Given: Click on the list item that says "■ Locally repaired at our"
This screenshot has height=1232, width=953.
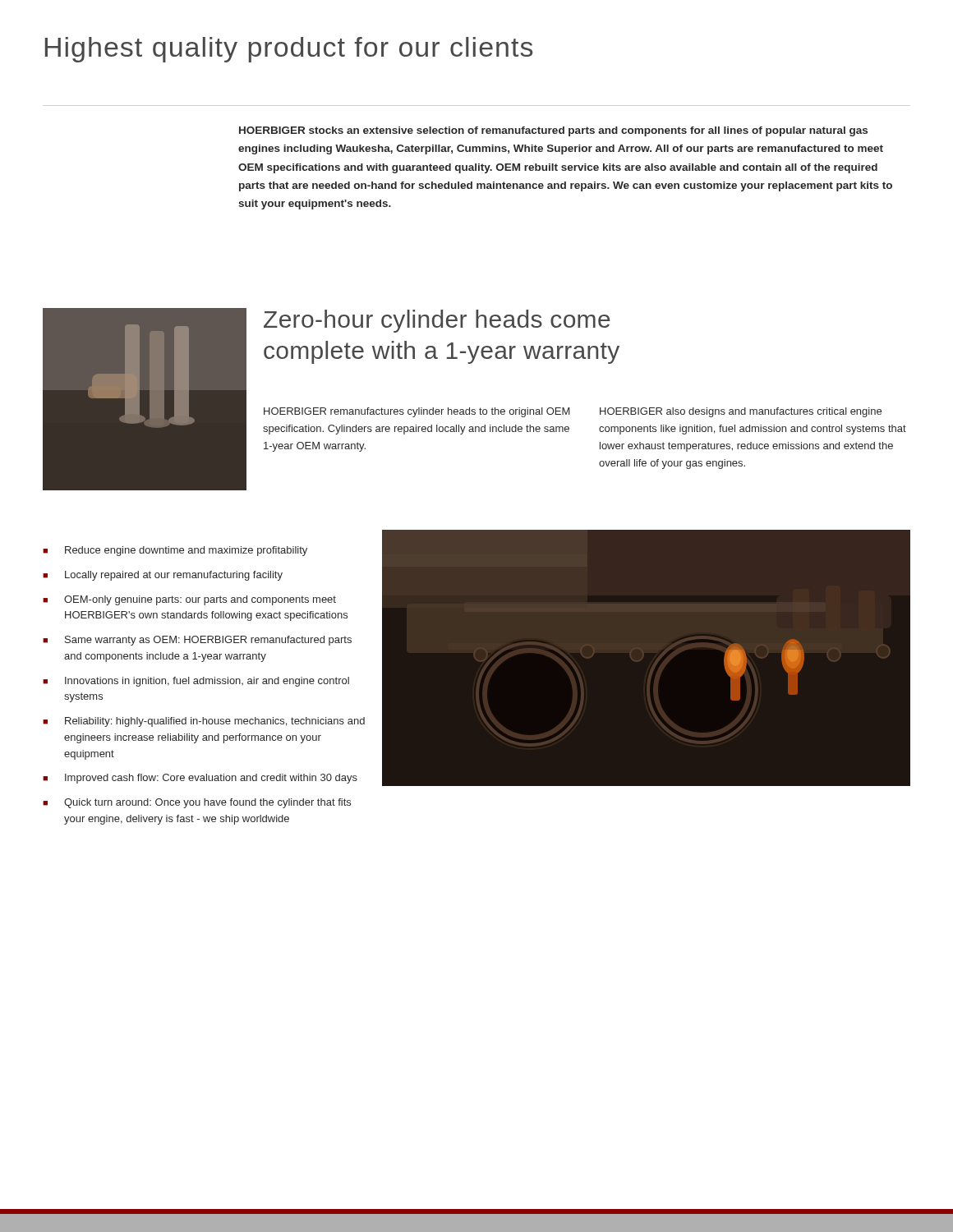Looking at the screenshot, I should [x=163, y=575].
